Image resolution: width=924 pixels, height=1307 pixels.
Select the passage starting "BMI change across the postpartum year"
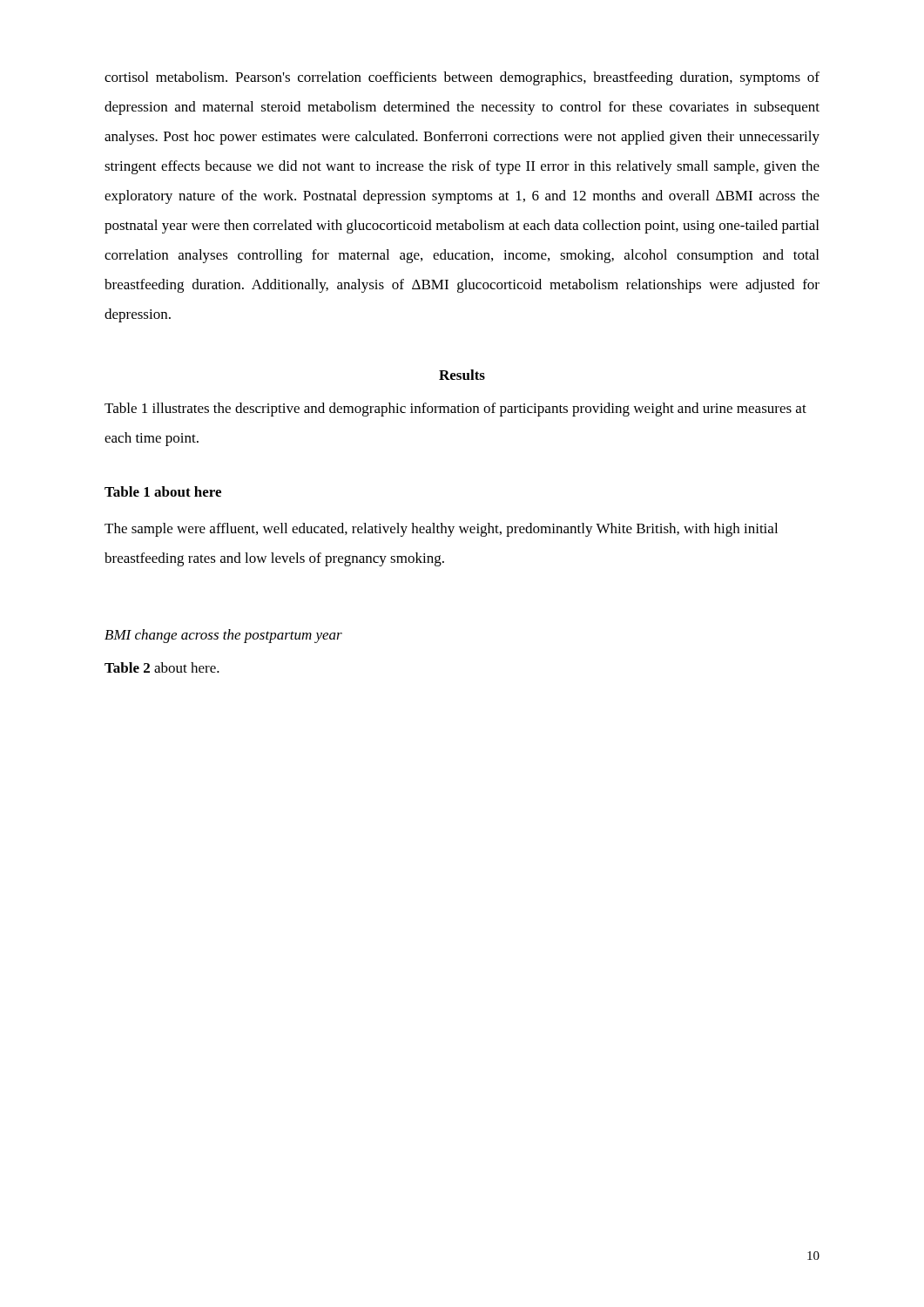click(223, 635)
